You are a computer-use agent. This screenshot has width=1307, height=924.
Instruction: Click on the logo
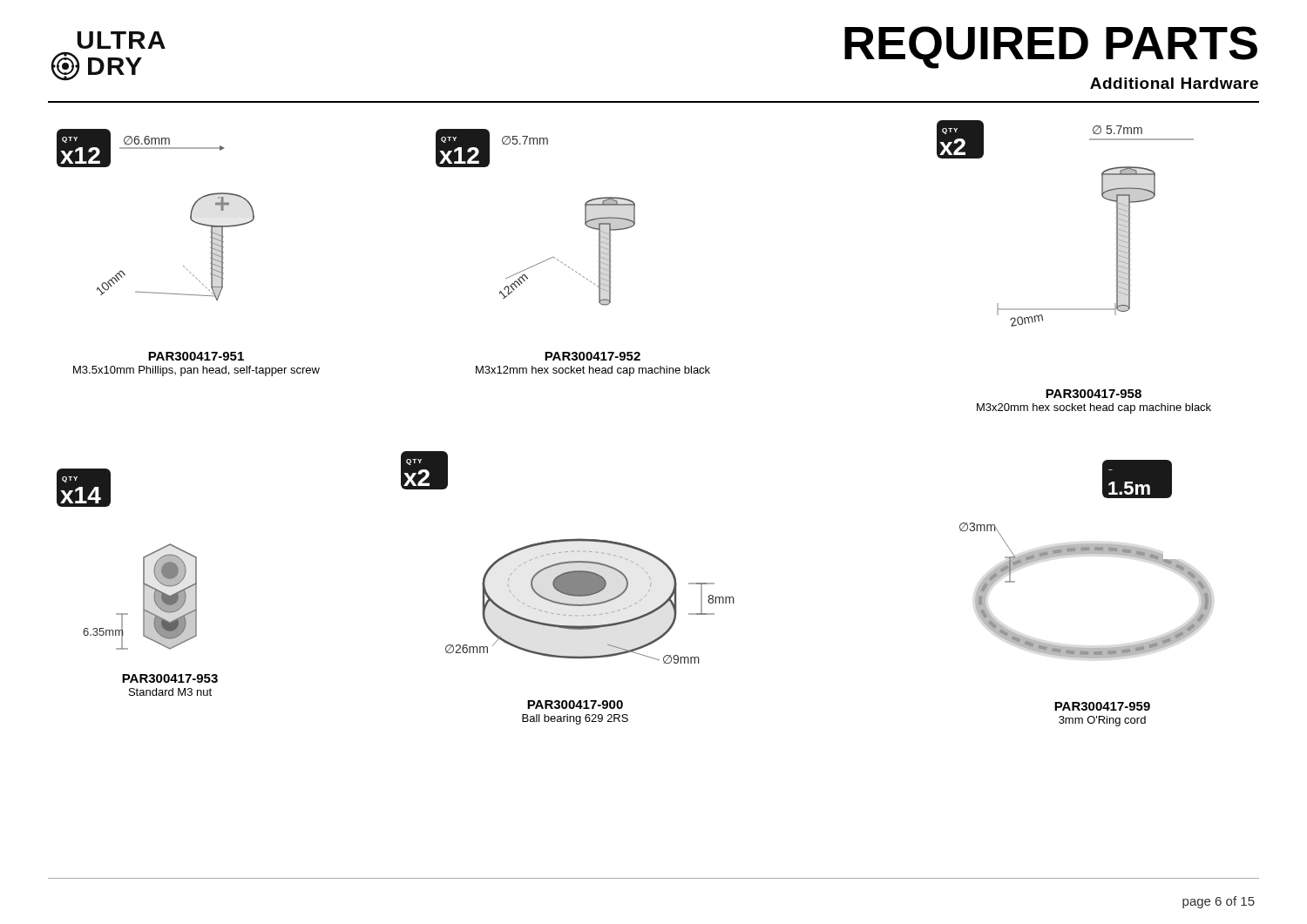pyautogui.click(x=111, y=56)
